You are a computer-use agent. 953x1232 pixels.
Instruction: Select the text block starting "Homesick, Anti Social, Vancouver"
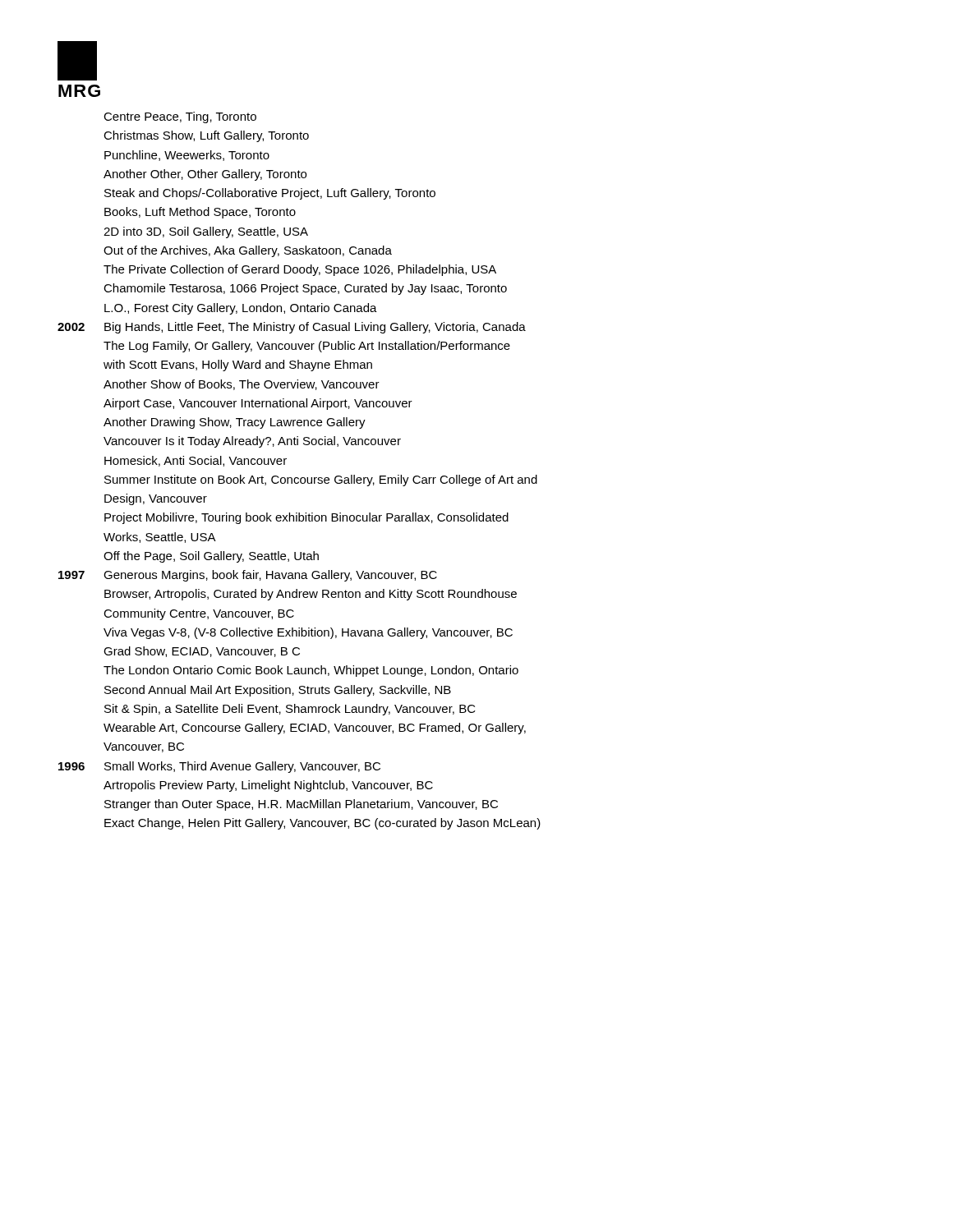(x=195, y=460)
